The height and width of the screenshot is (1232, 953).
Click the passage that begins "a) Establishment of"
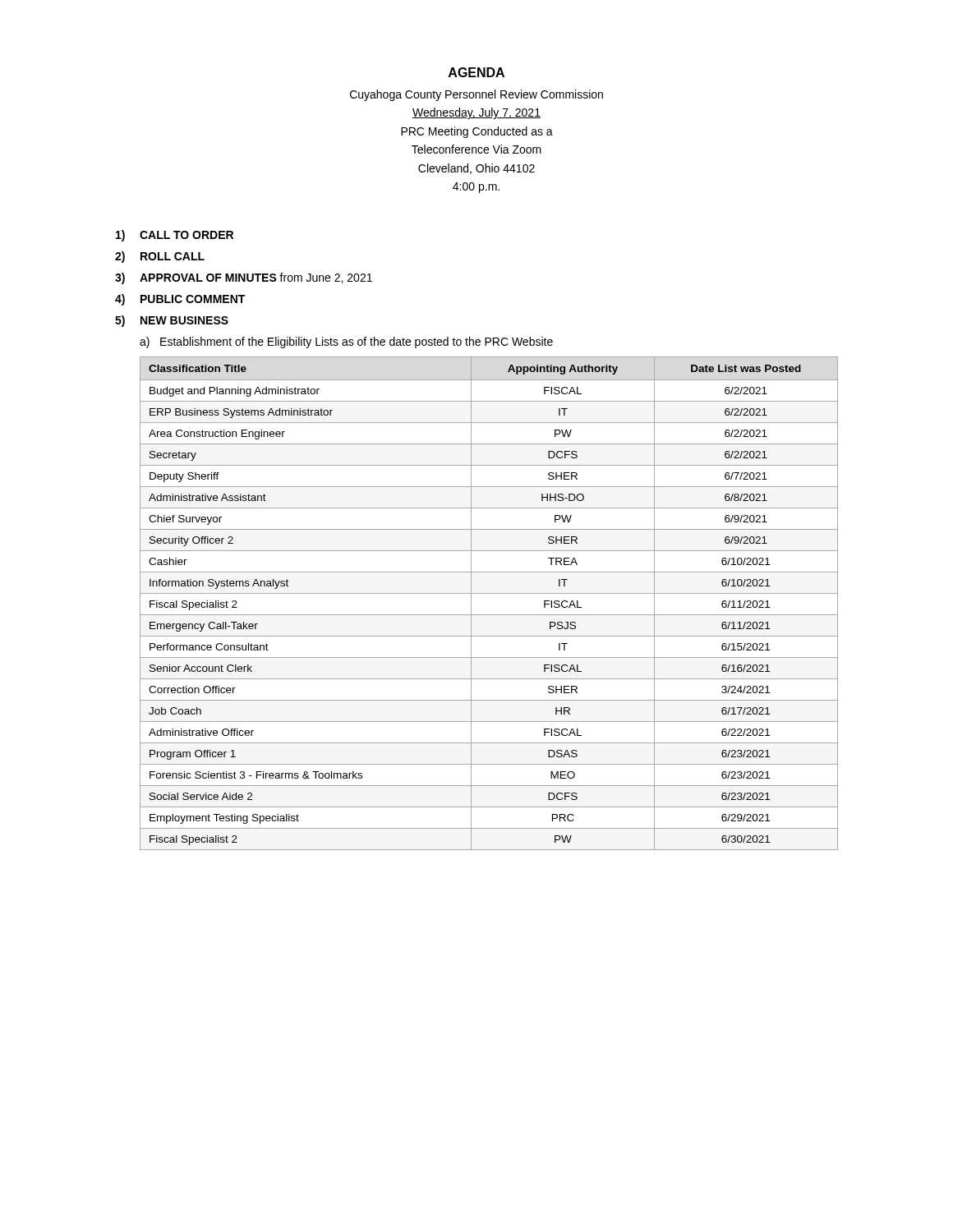pos(346,342)
